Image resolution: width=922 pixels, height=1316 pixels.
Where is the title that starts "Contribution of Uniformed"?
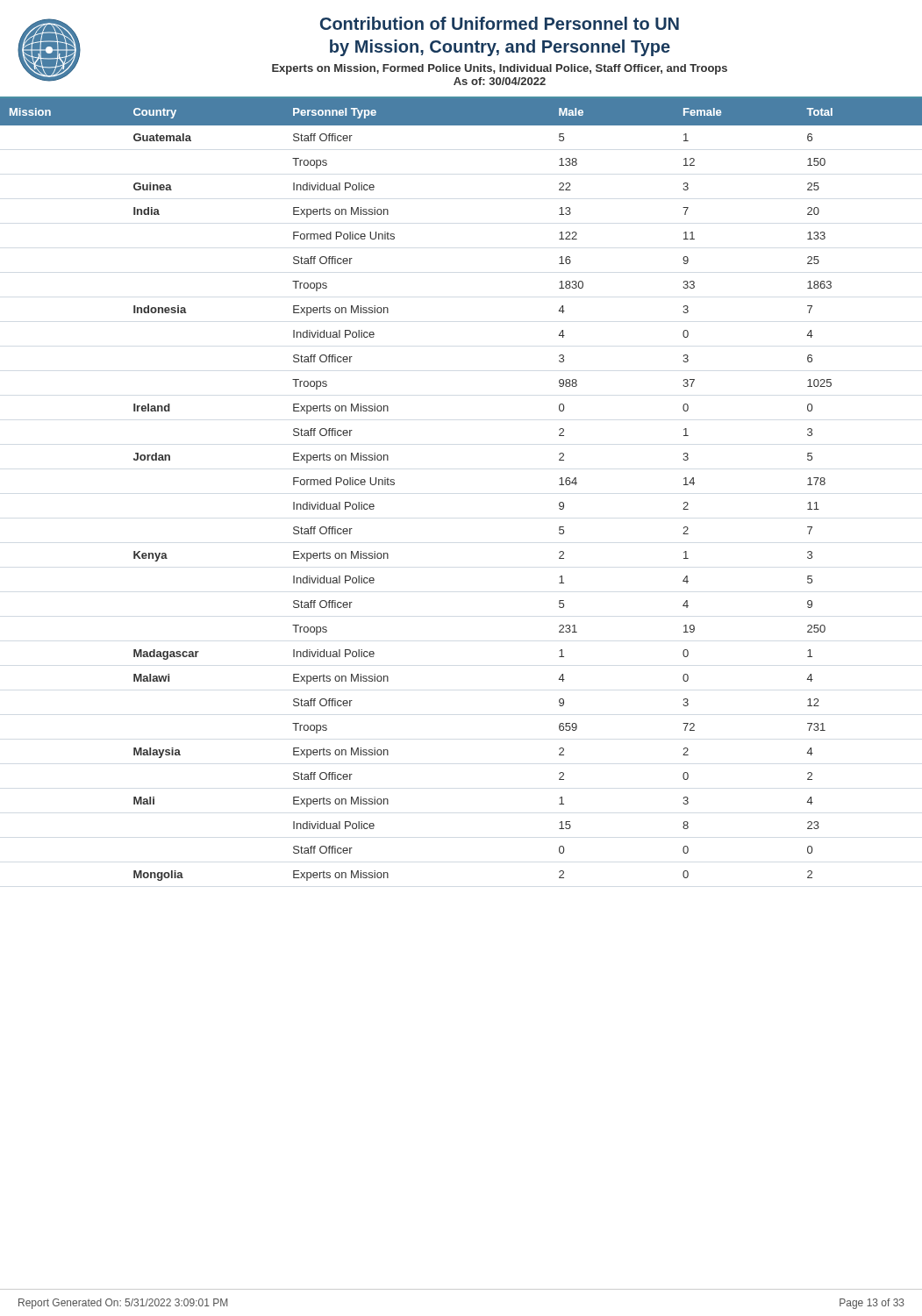pos(500,50)
